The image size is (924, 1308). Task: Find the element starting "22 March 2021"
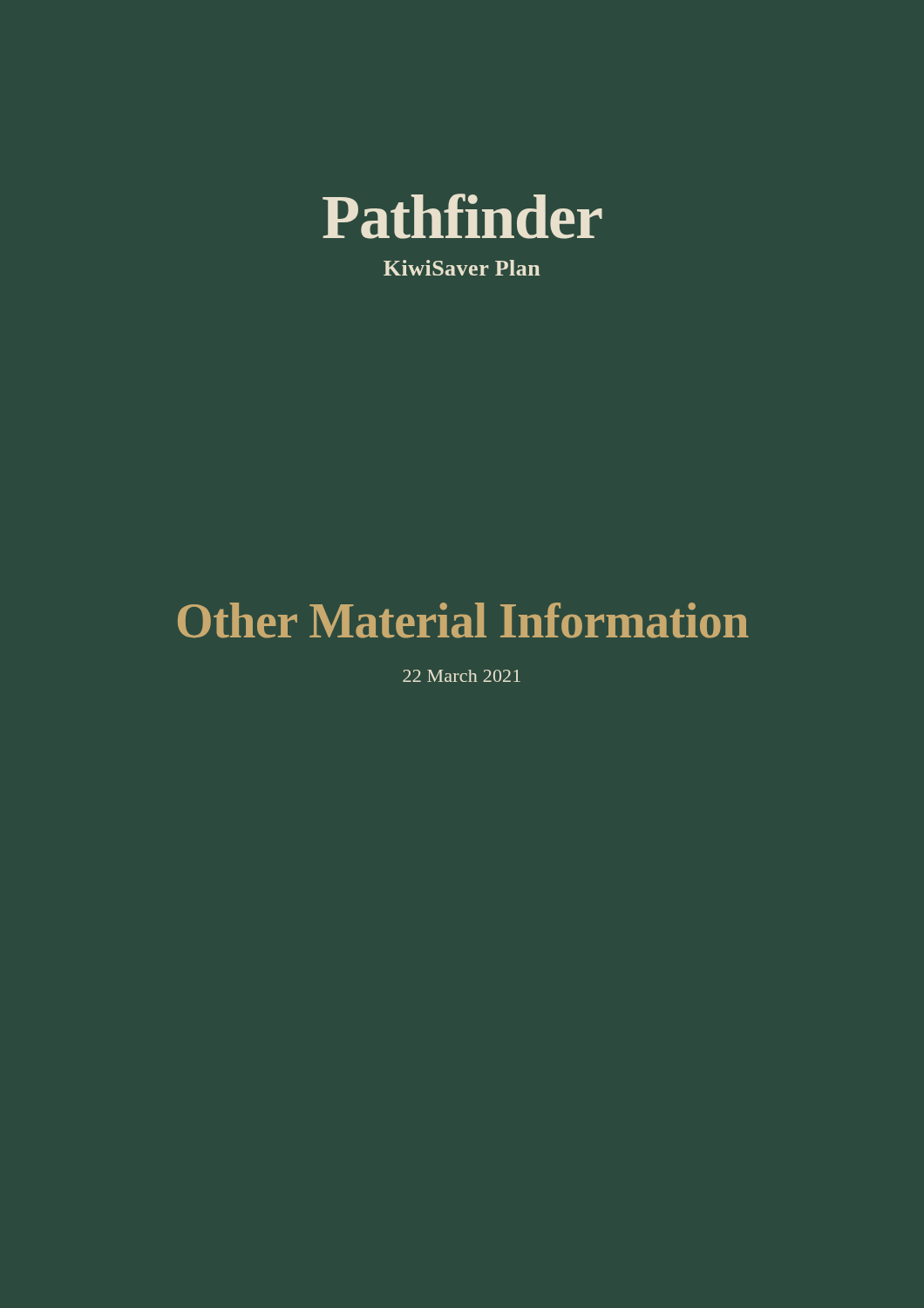pyautogui.click(x=462, y=676)
